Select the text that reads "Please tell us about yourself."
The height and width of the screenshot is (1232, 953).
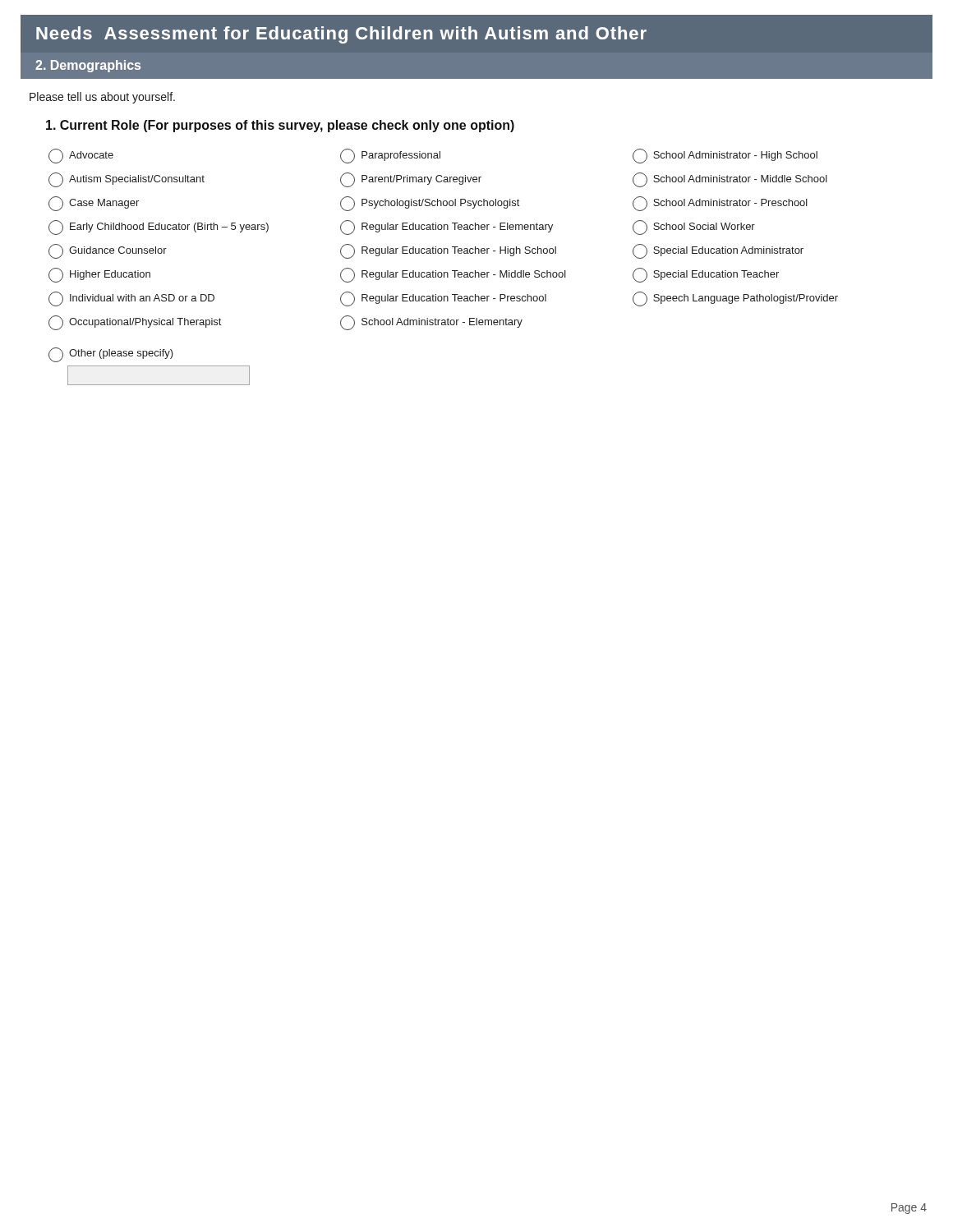click(x=102, y=97)
